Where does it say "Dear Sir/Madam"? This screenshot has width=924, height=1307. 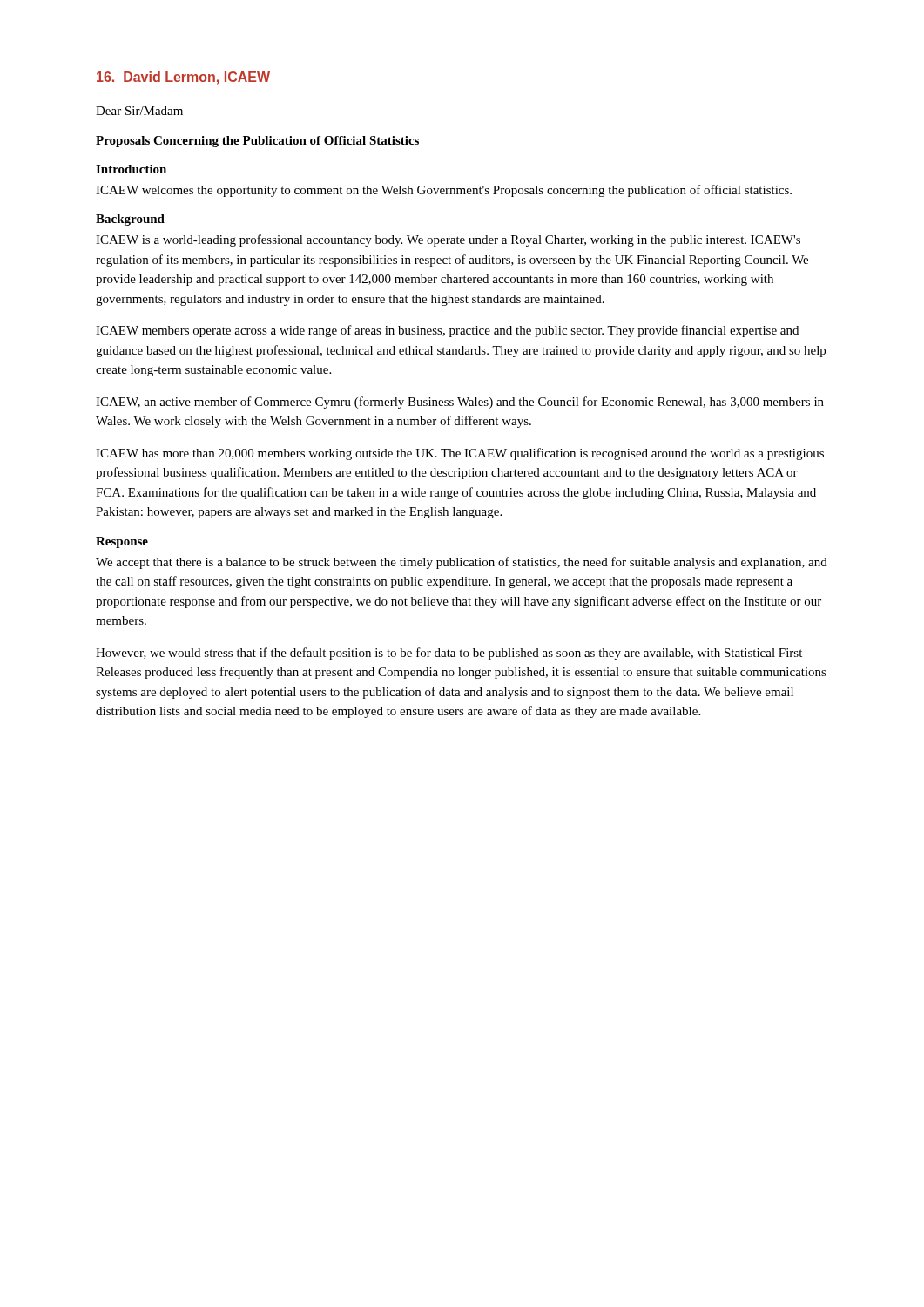pos(140,111)
